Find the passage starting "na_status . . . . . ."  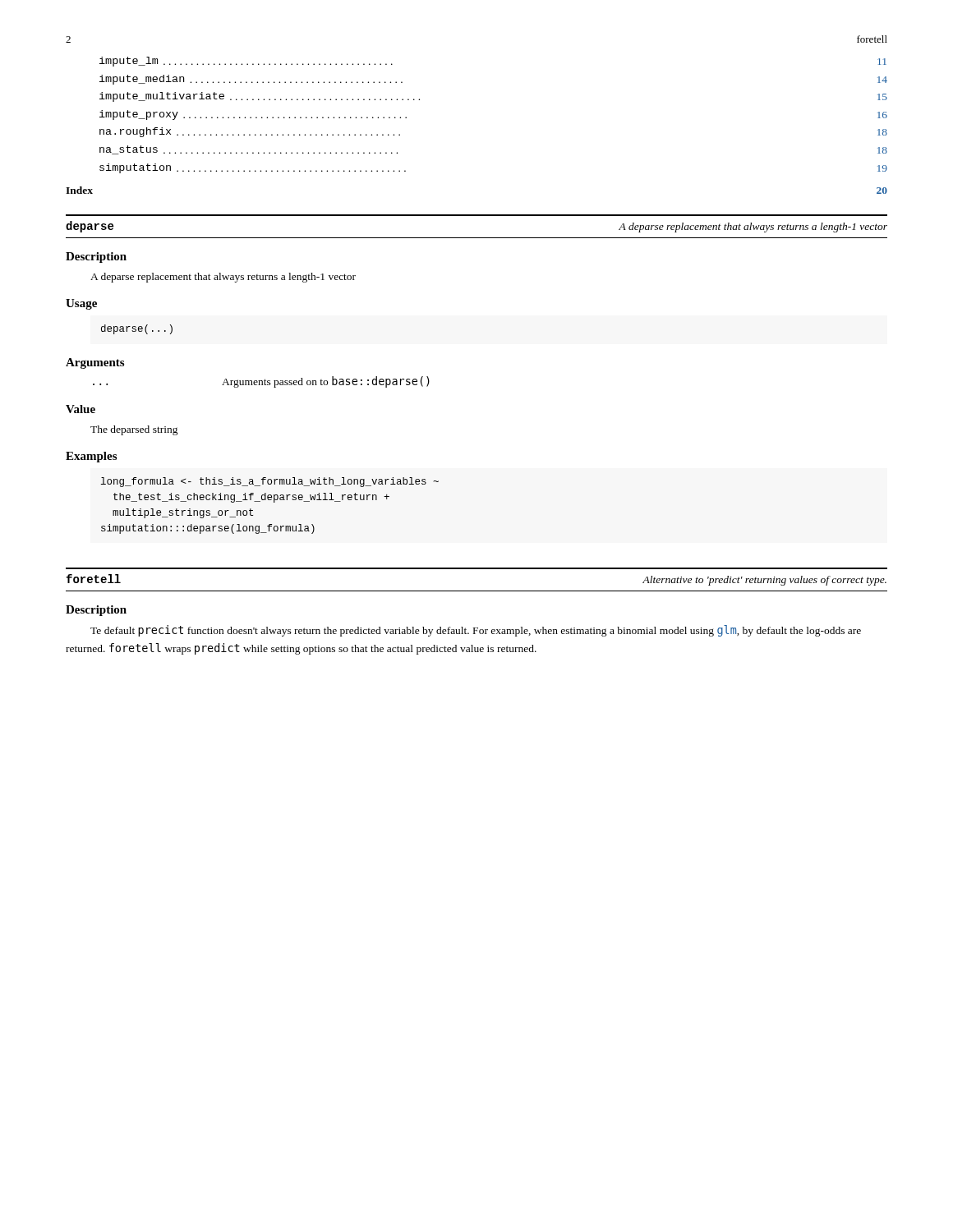(128, 150)
